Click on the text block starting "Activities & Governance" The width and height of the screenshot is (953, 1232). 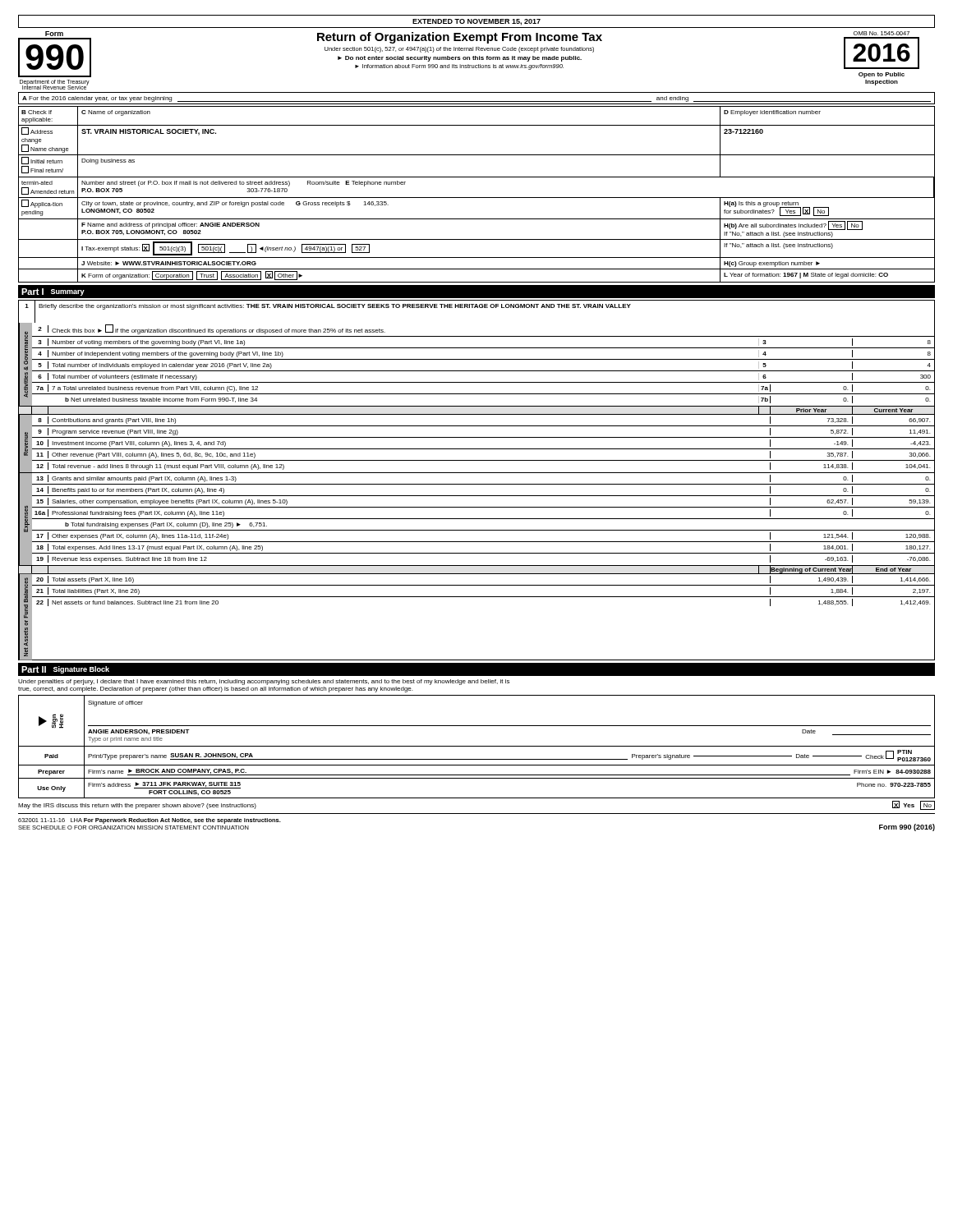click(26, 364)
